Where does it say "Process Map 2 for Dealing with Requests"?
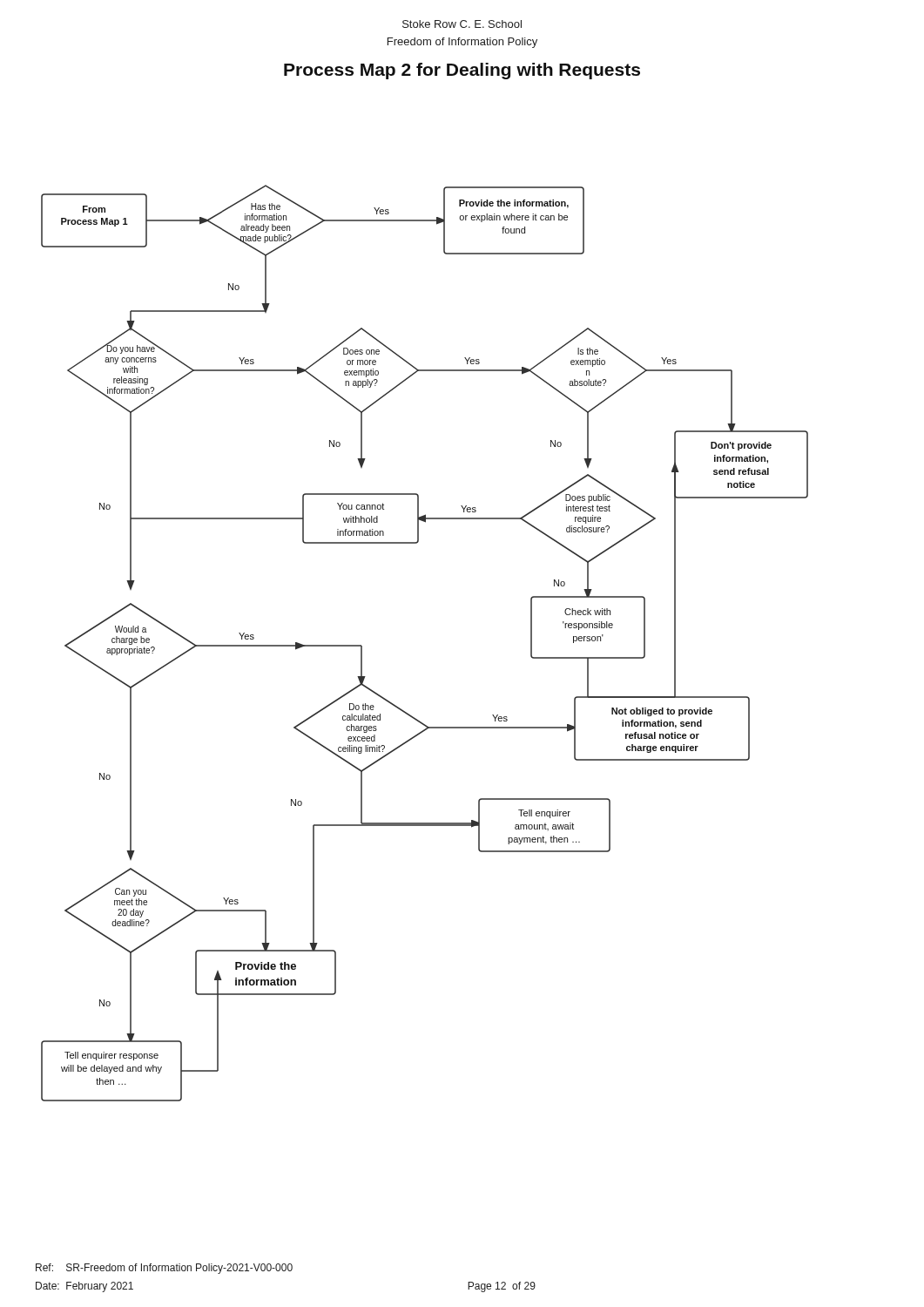924x1307 pixels. pos(462,69)
